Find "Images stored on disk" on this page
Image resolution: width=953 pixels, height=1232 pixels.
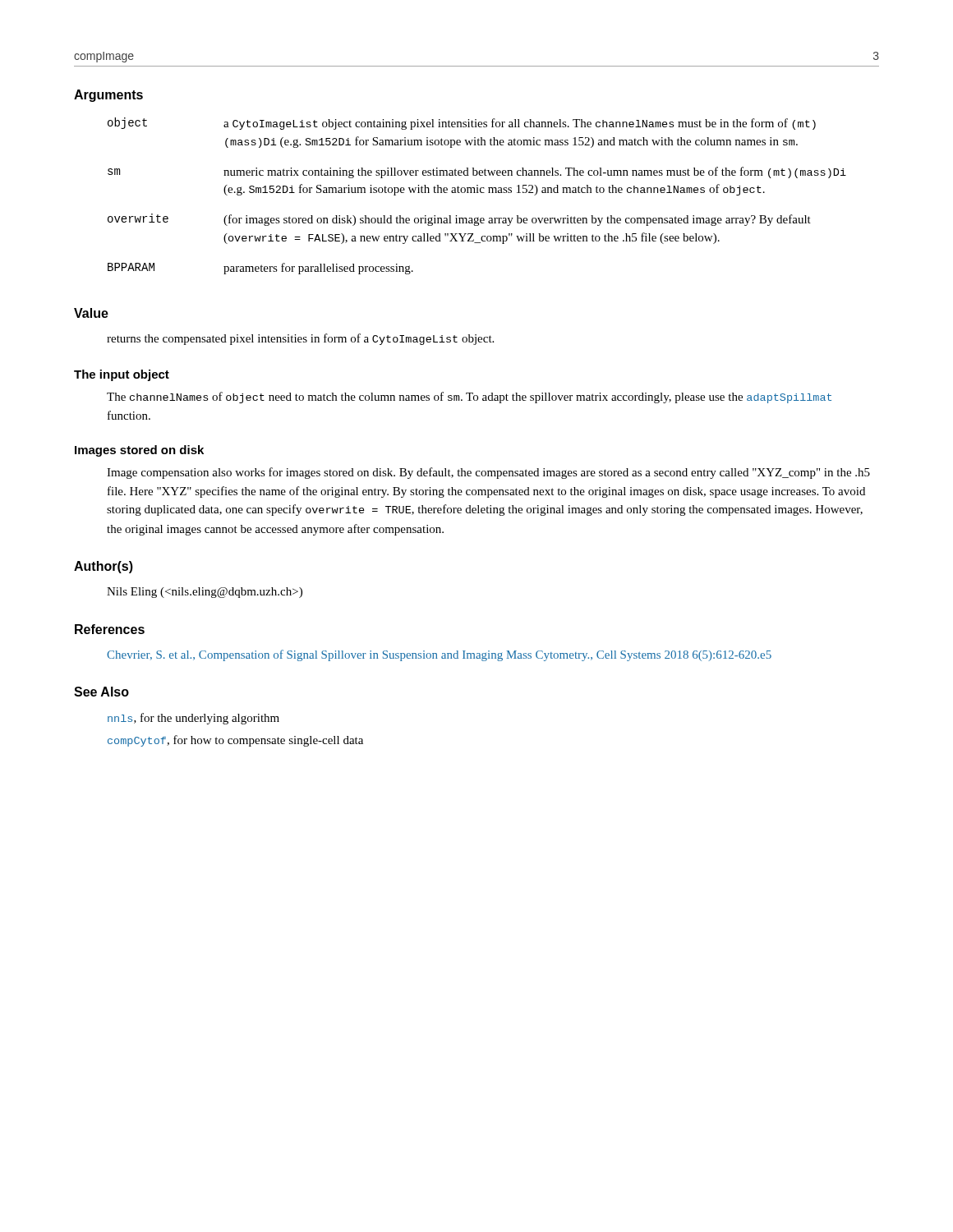coord(139,450)
